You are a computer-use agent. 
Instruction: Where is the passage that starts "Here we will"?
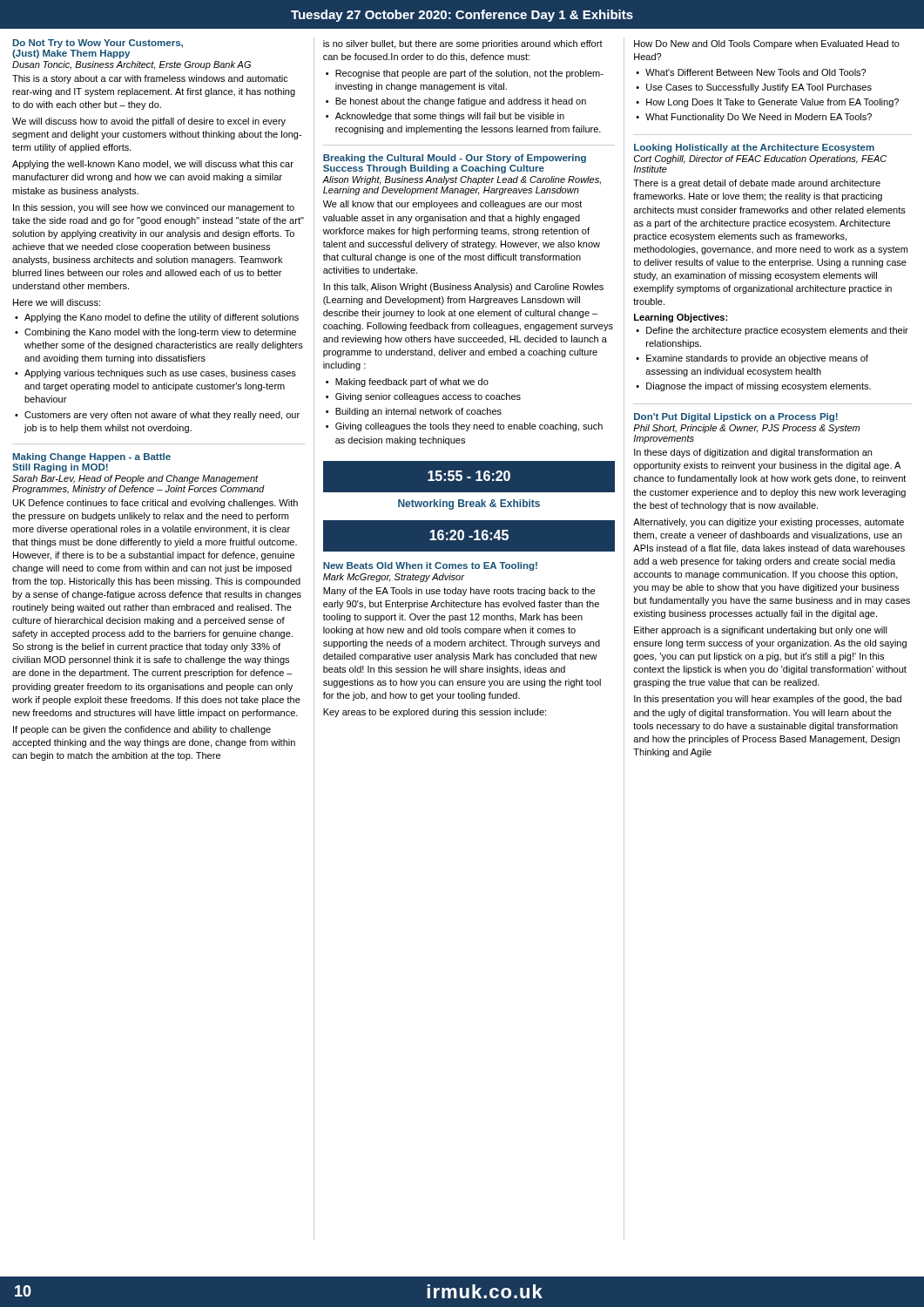click(x=57, y=302)
